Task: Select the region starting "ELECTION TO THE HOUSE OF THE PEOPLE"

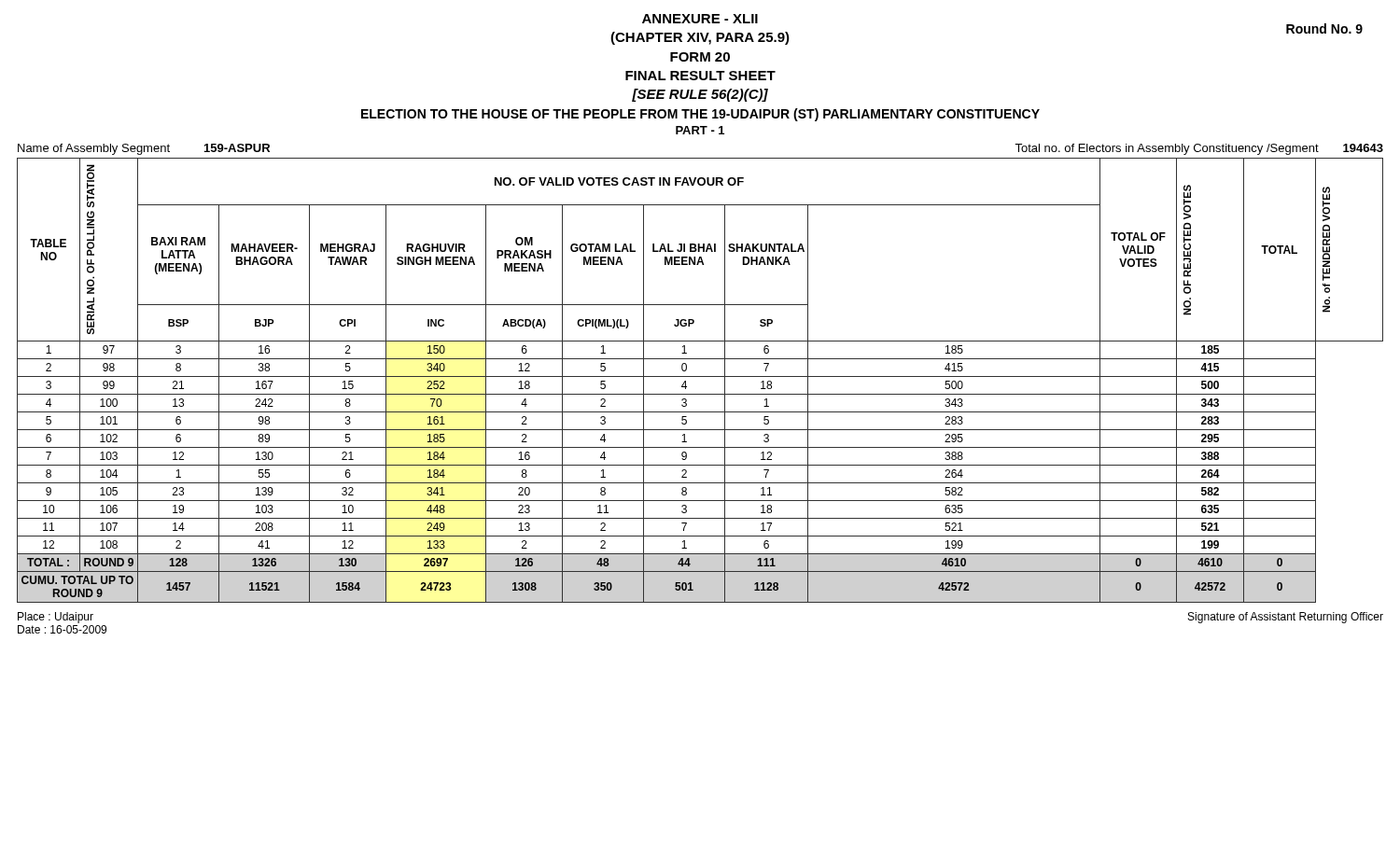Action: tap(700, 114)
